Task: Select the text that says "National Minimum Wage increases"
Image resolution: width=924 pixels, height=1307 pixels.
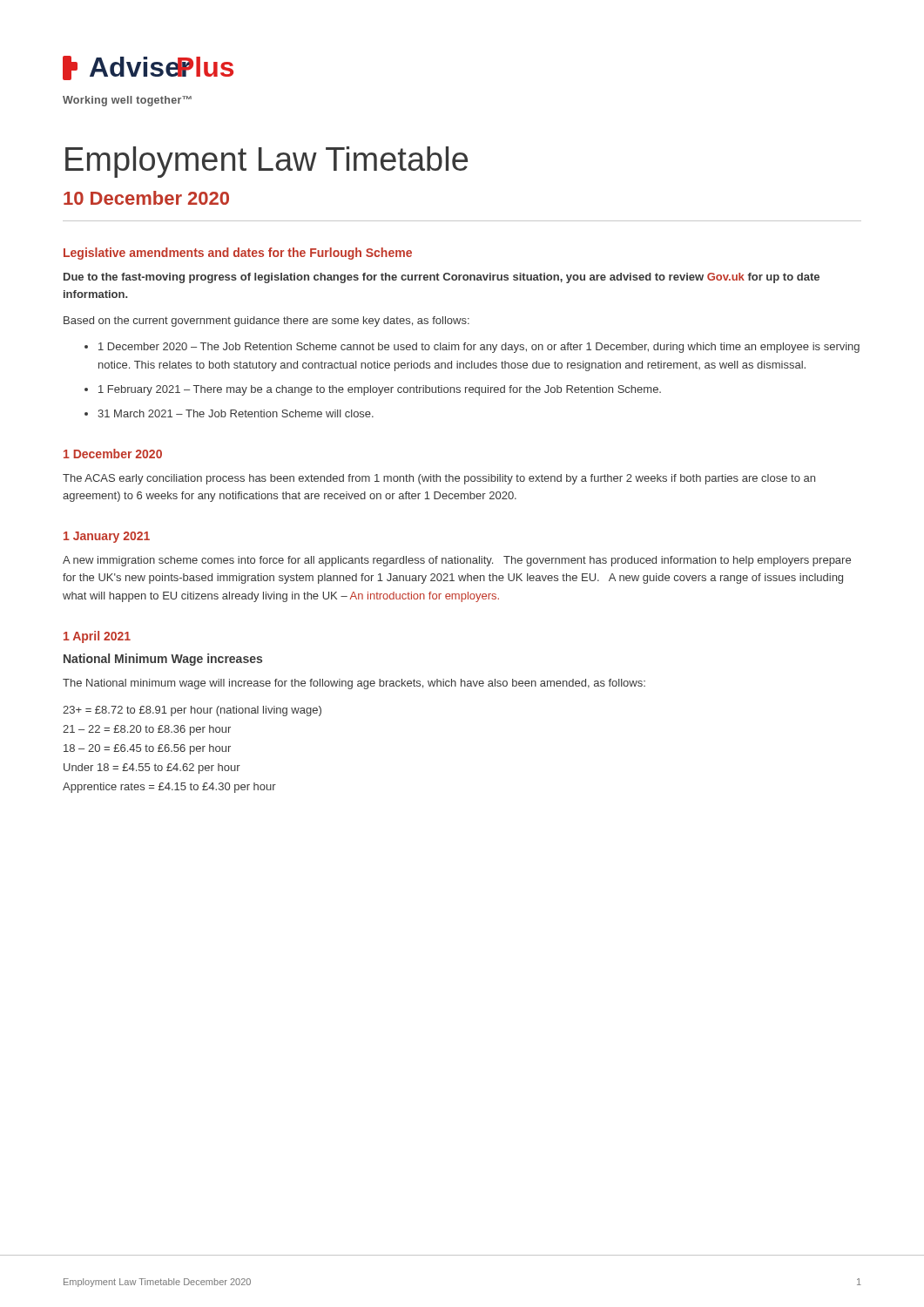Action: 163,658
